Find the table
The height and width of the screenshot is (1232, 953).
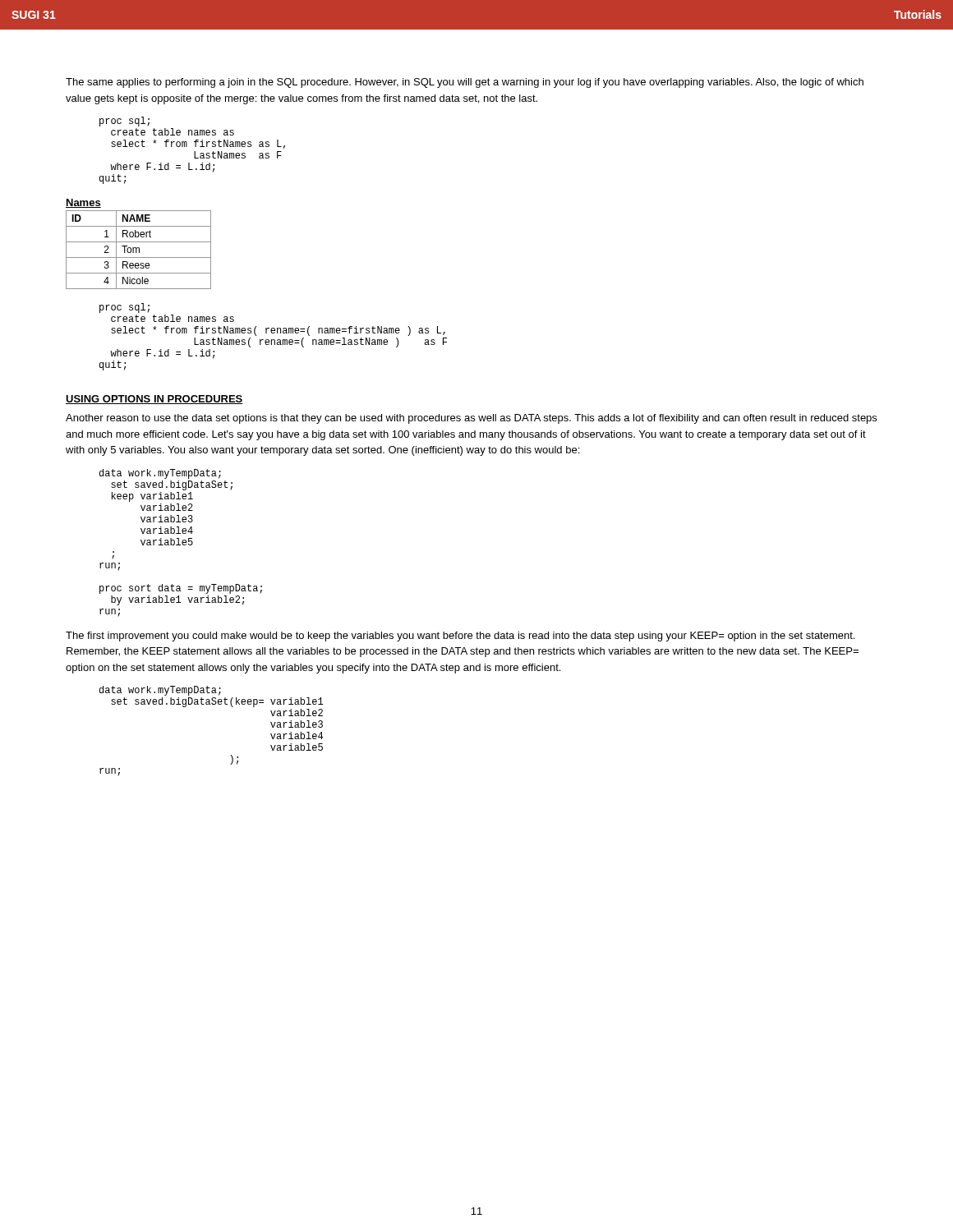click(476, 250)
